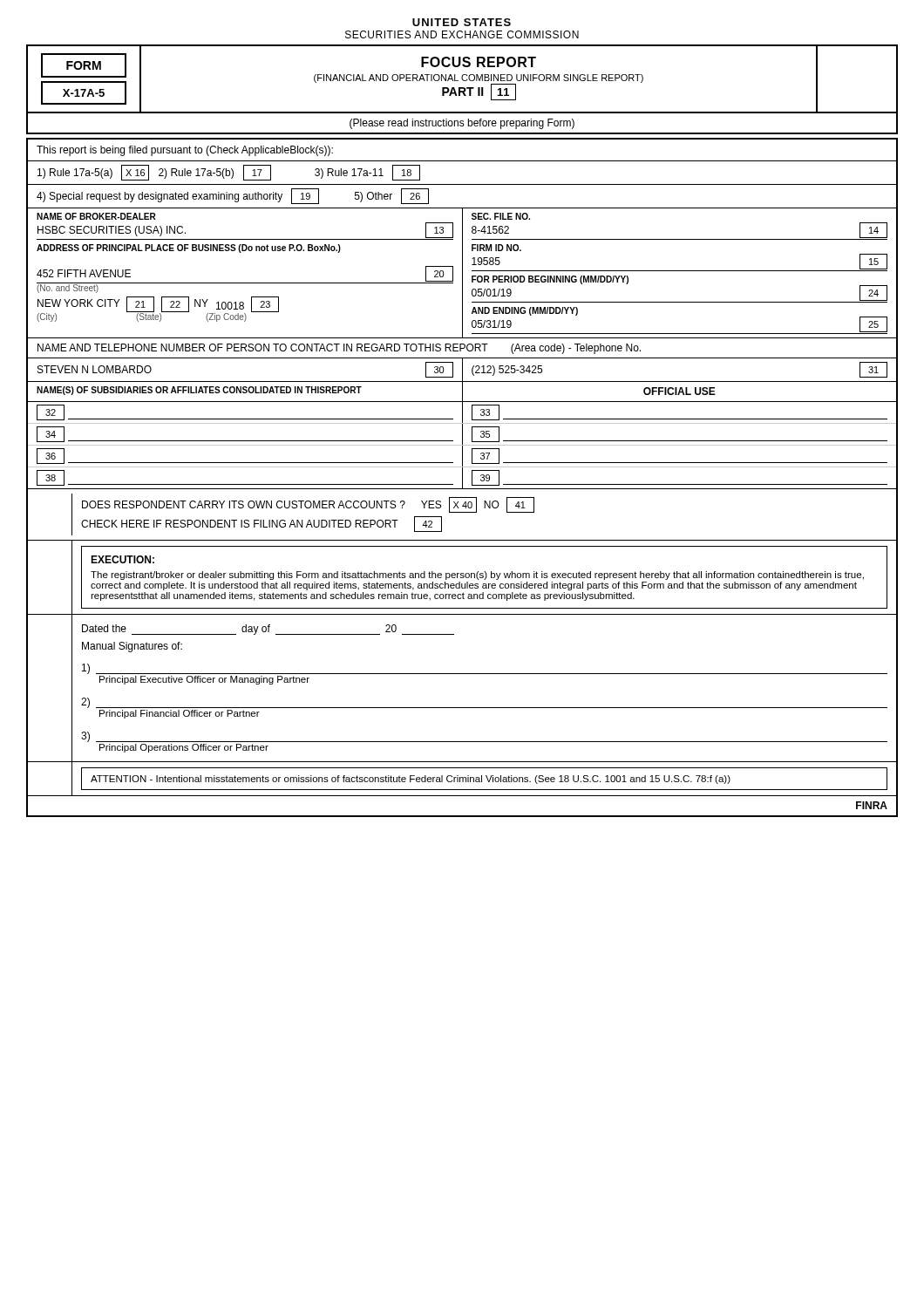Find the text with the text "(212) 525-3425 31"
Viewport: 924px width, 1308px height.
point(679,370)
